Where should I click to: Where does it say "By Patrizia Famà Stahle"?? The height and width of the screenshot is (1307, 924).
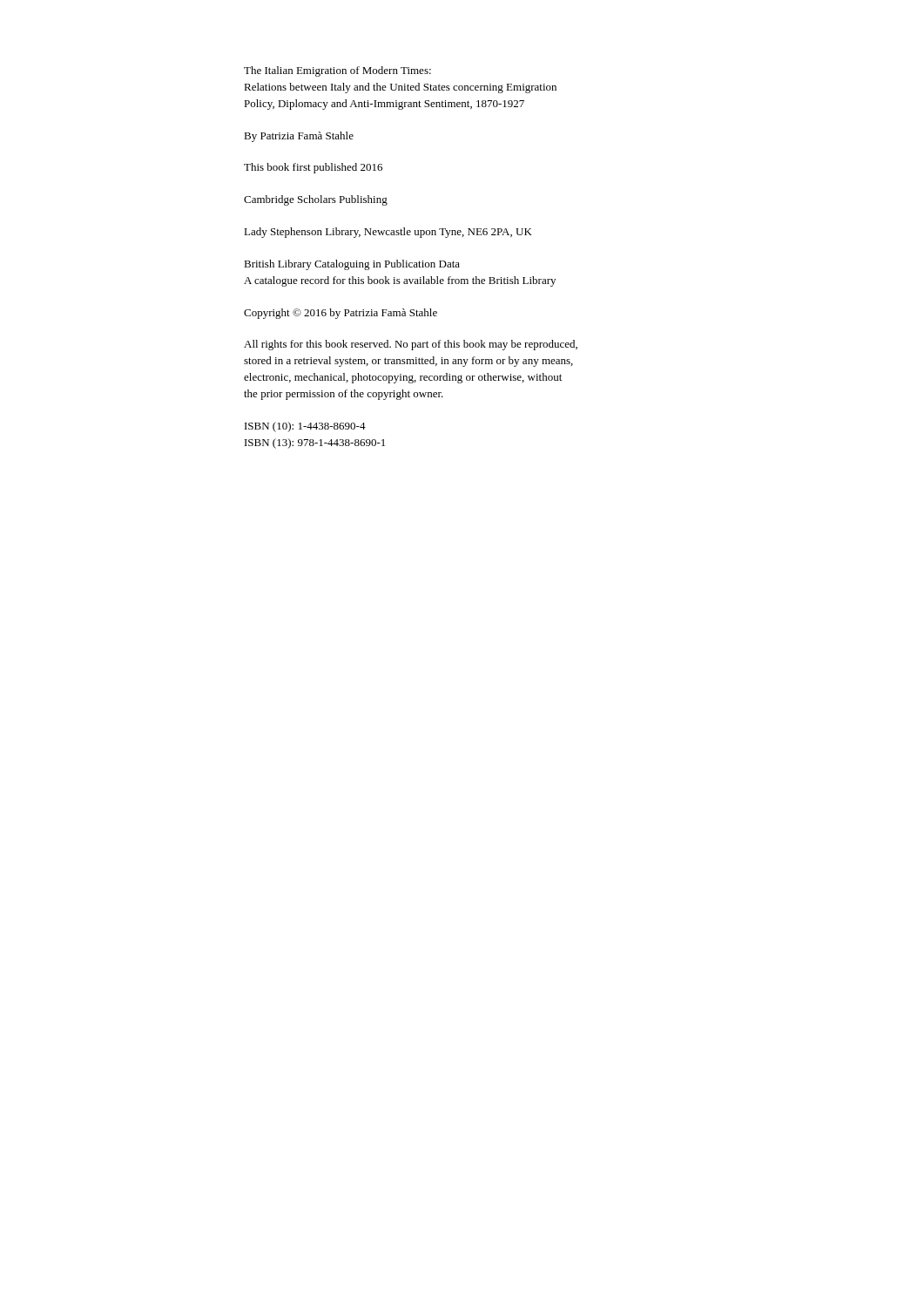tap(299, 135)
